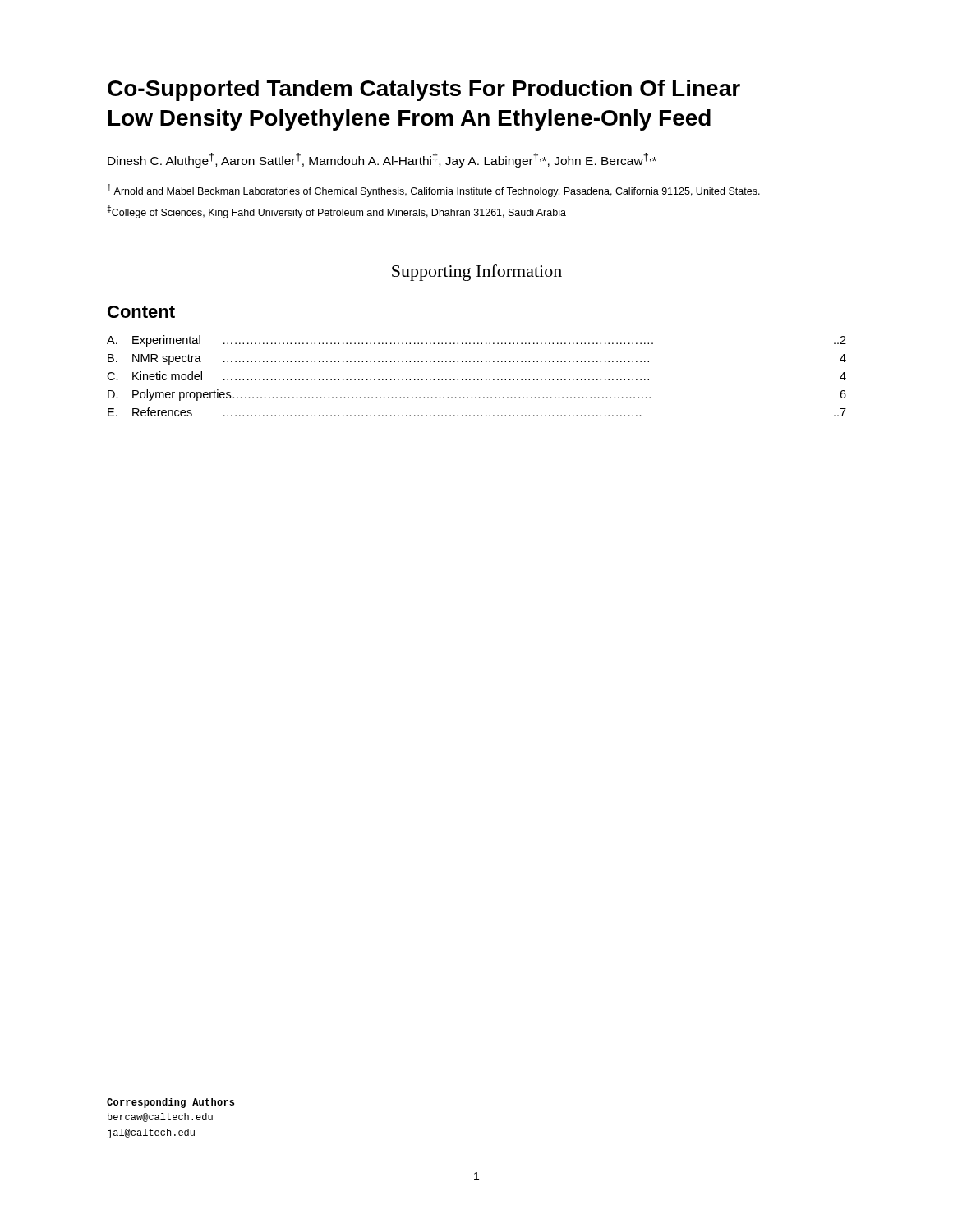This screenshot has width=953, height=1232.
Task: Find the region starting "Corresponding Authors bercaw@caltech.edu jal@caltech.edu"
Action: [x=171, y=1119]
